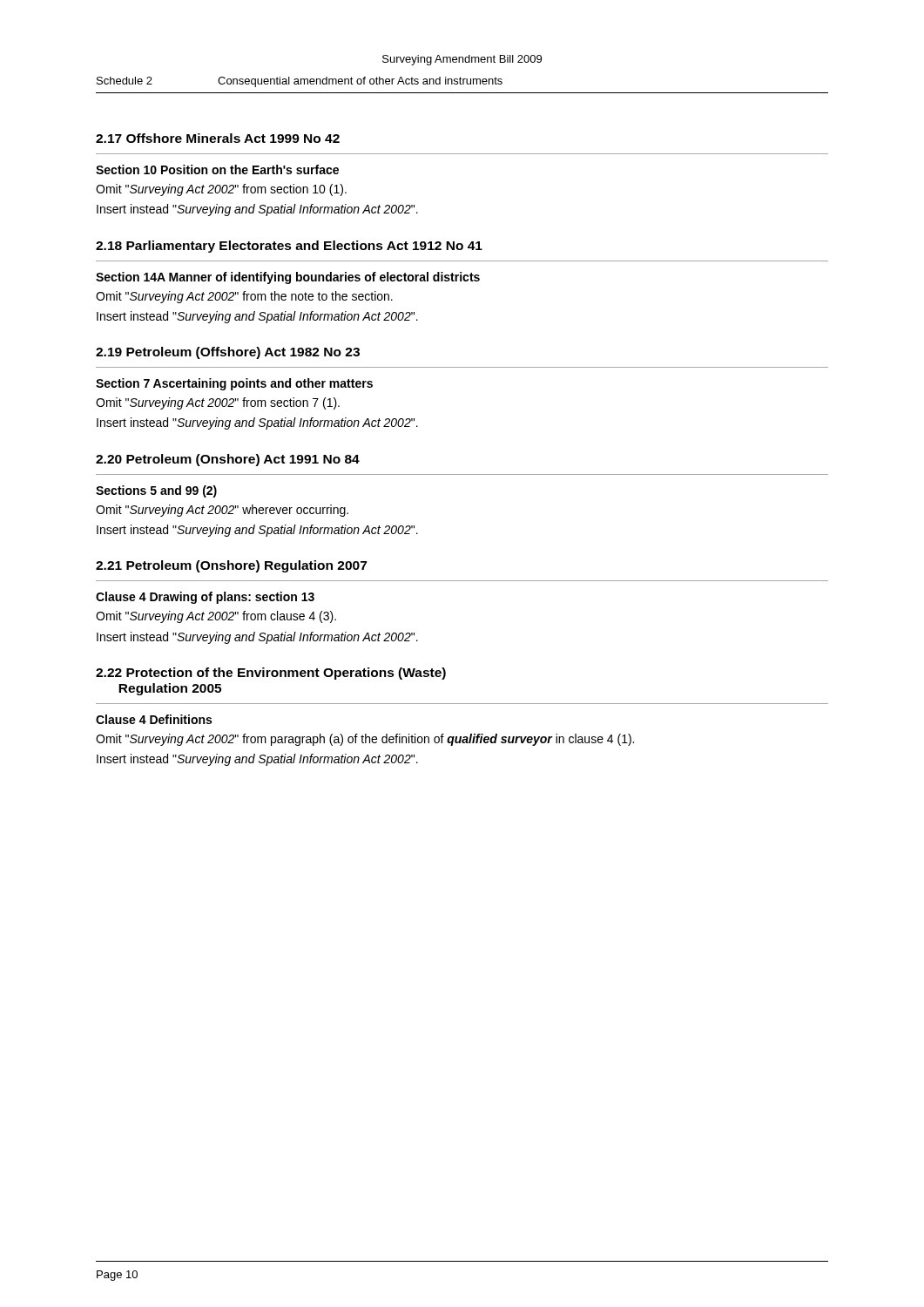Viewport: 924px width, 1307px height.
Task: Locate the text starting "Section 14A Manner of identifying boundaries"
Action: (x=288, y=277)
